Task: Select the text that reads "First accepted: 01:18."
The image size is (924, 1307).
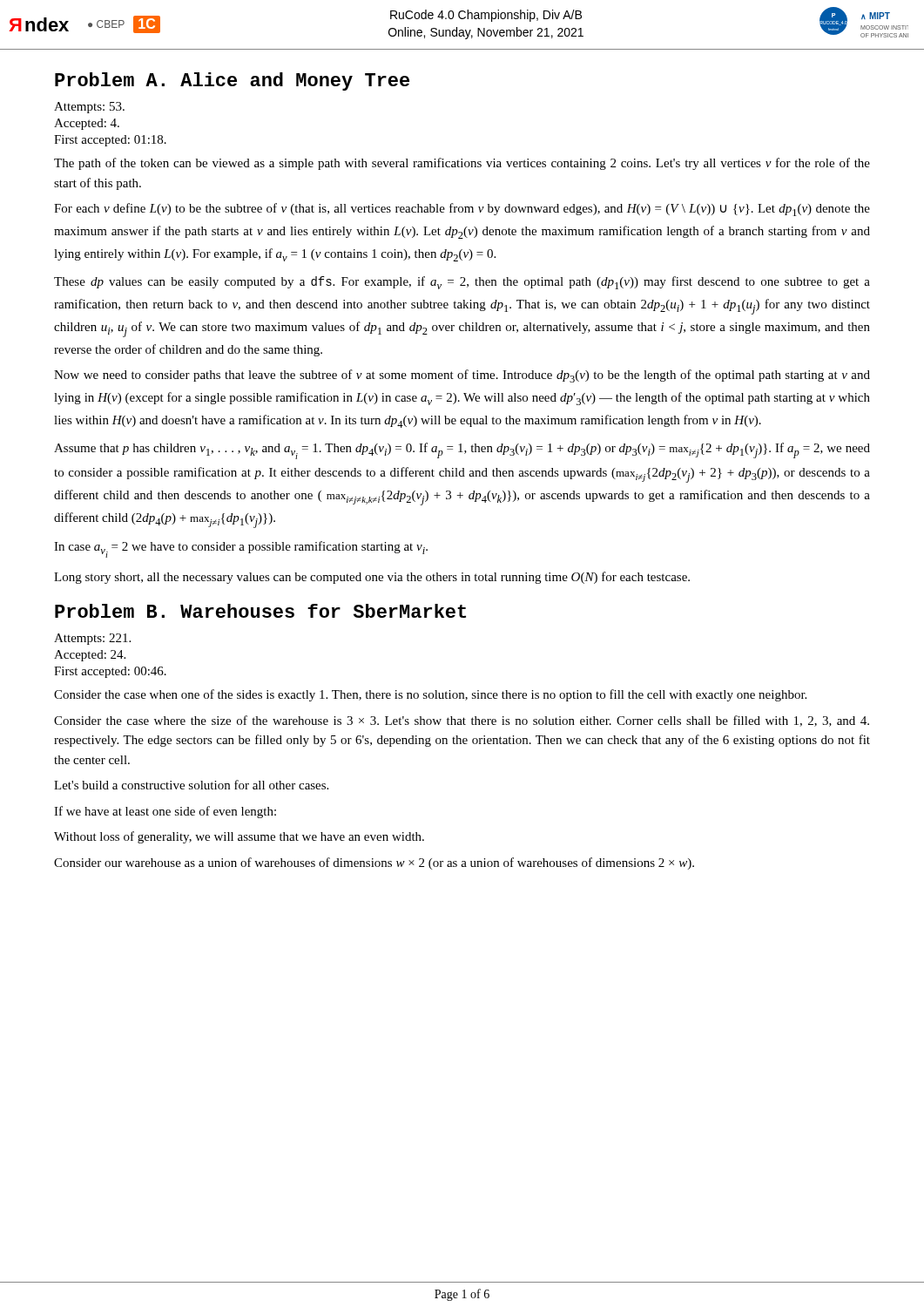Action: (110, 139)
